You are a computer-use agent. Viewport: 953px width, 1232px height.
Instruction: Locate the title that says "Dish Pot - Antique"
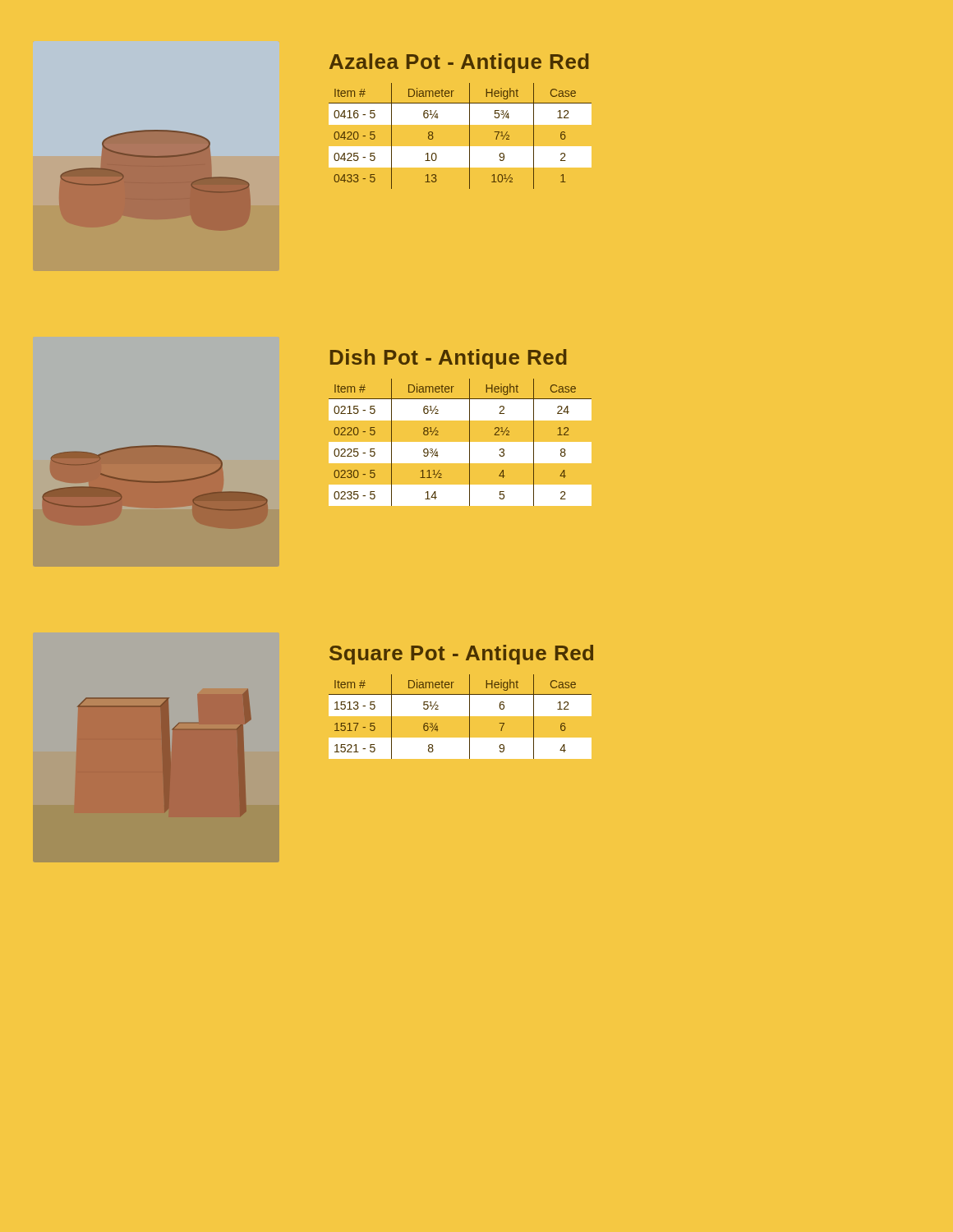tap(448, 357)
